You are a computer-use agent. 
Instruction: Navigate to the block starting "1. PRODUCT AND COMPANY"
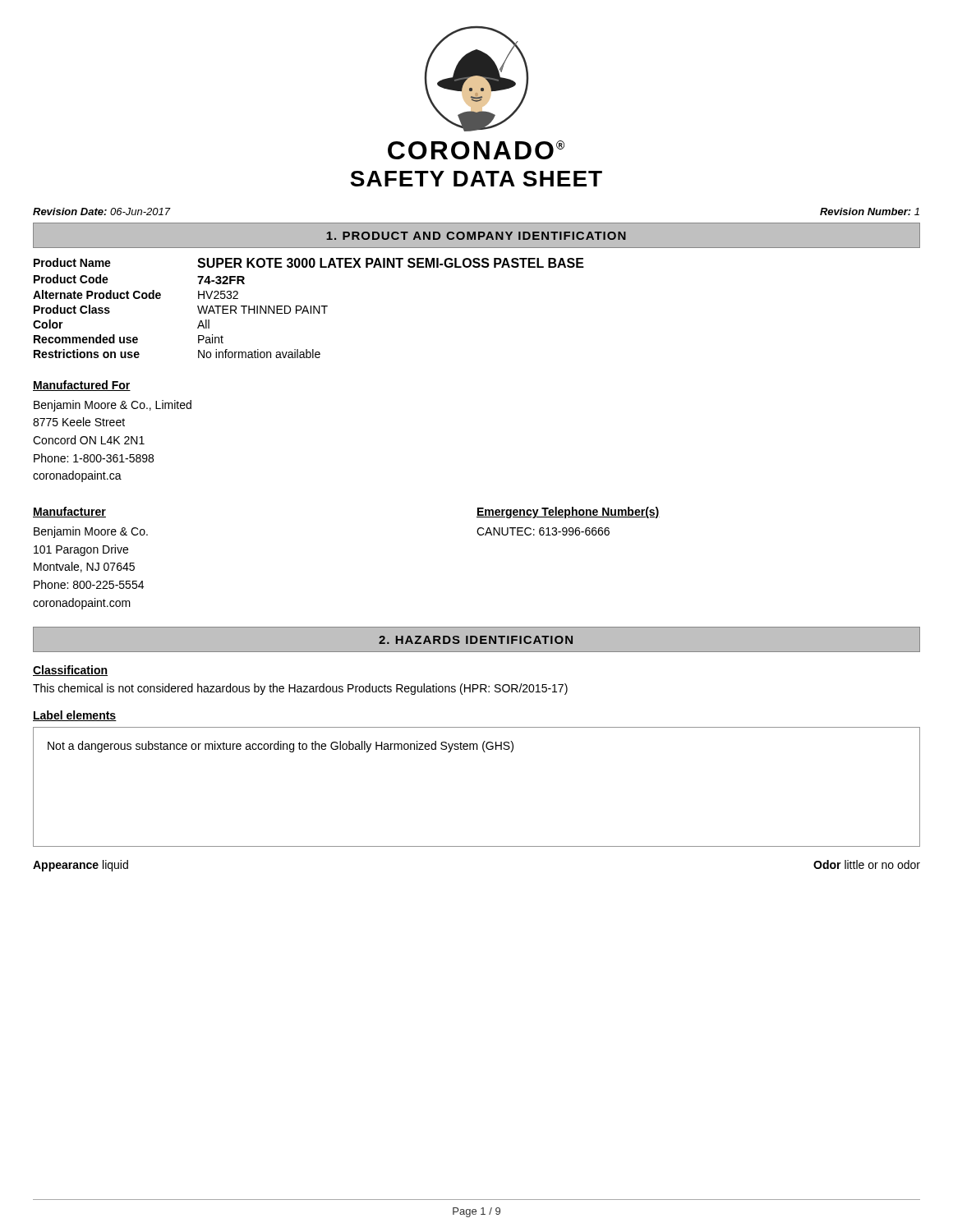click(476, 235)
